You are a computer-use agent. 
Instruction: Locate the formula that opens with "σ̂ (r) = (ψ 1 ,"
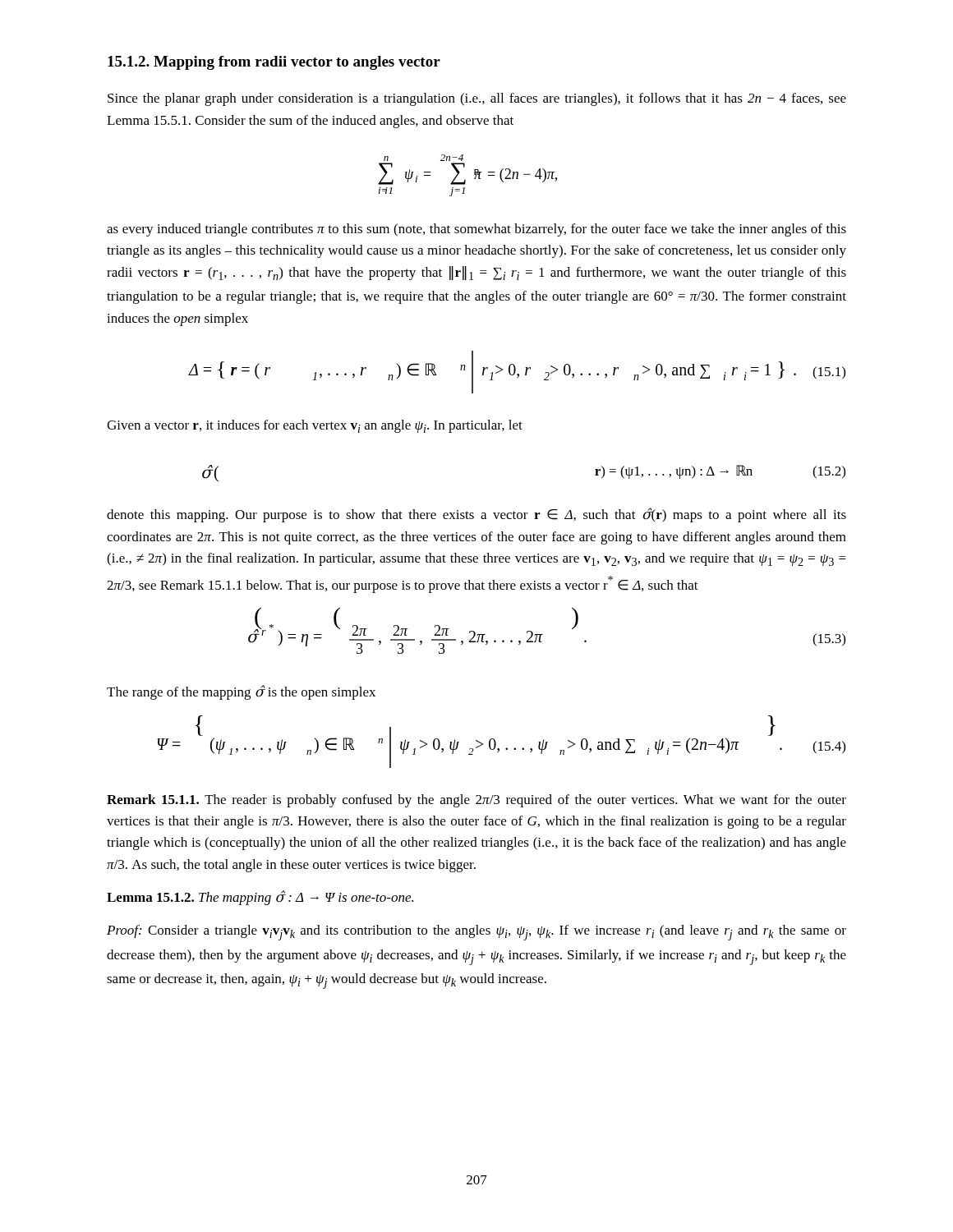(209, 473)
